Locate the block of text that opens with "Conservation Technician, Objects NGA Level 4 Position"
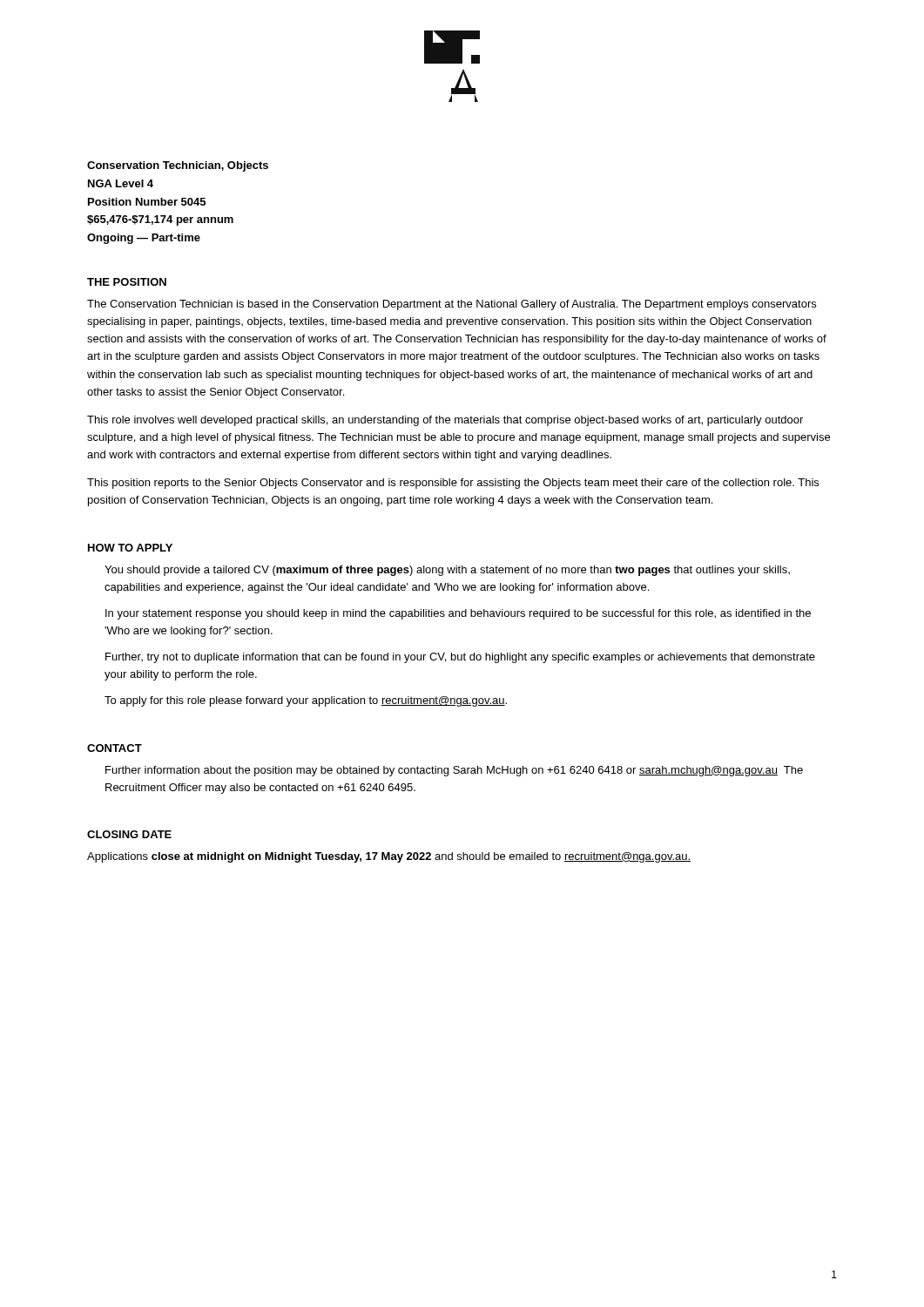Image resolution: width=924 pixels, height=1307 pixels. pos(178,166)
